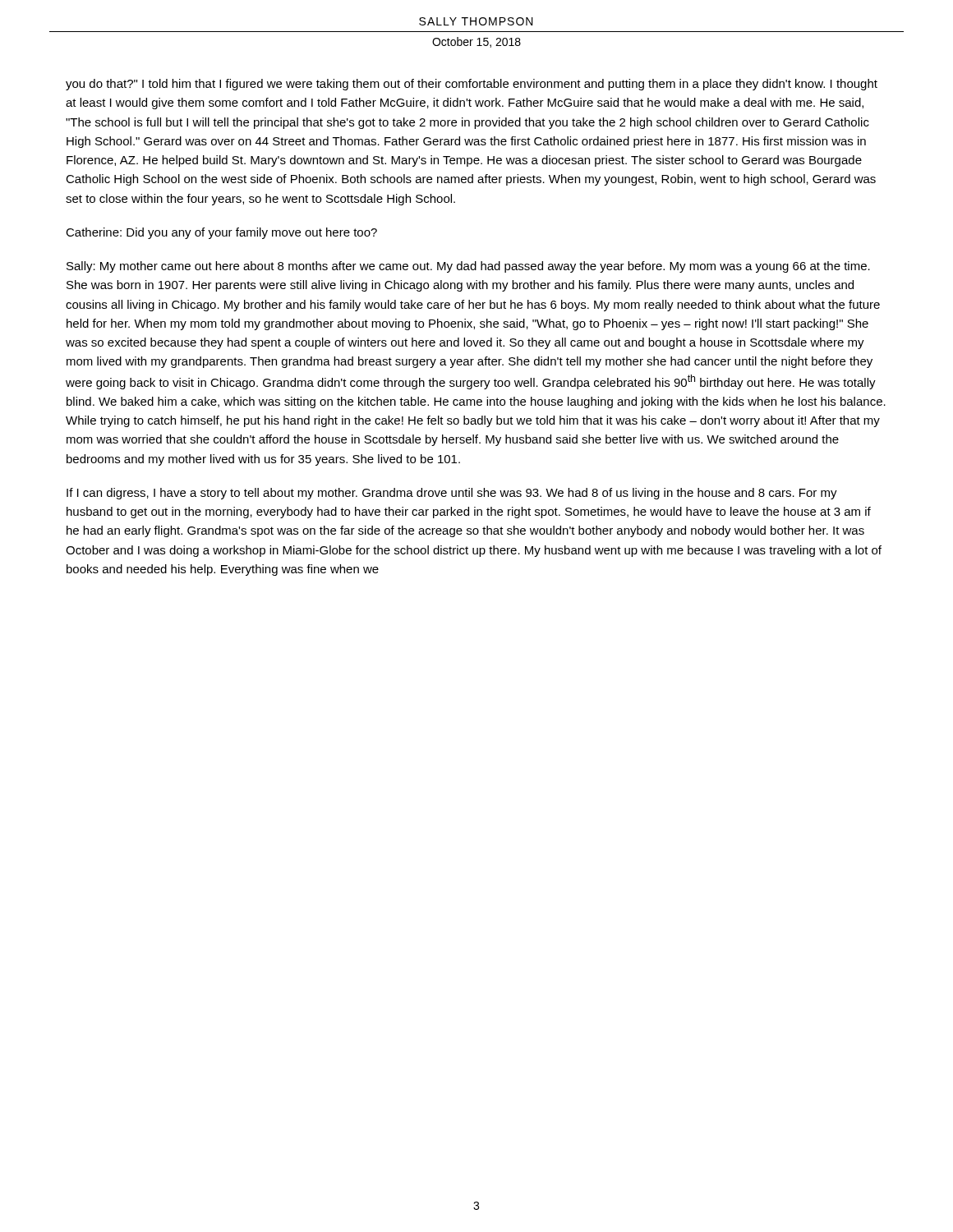Click on the text block containing "If I can digress, I"
The image size is (953, 1232).
[x=474, y=530]
